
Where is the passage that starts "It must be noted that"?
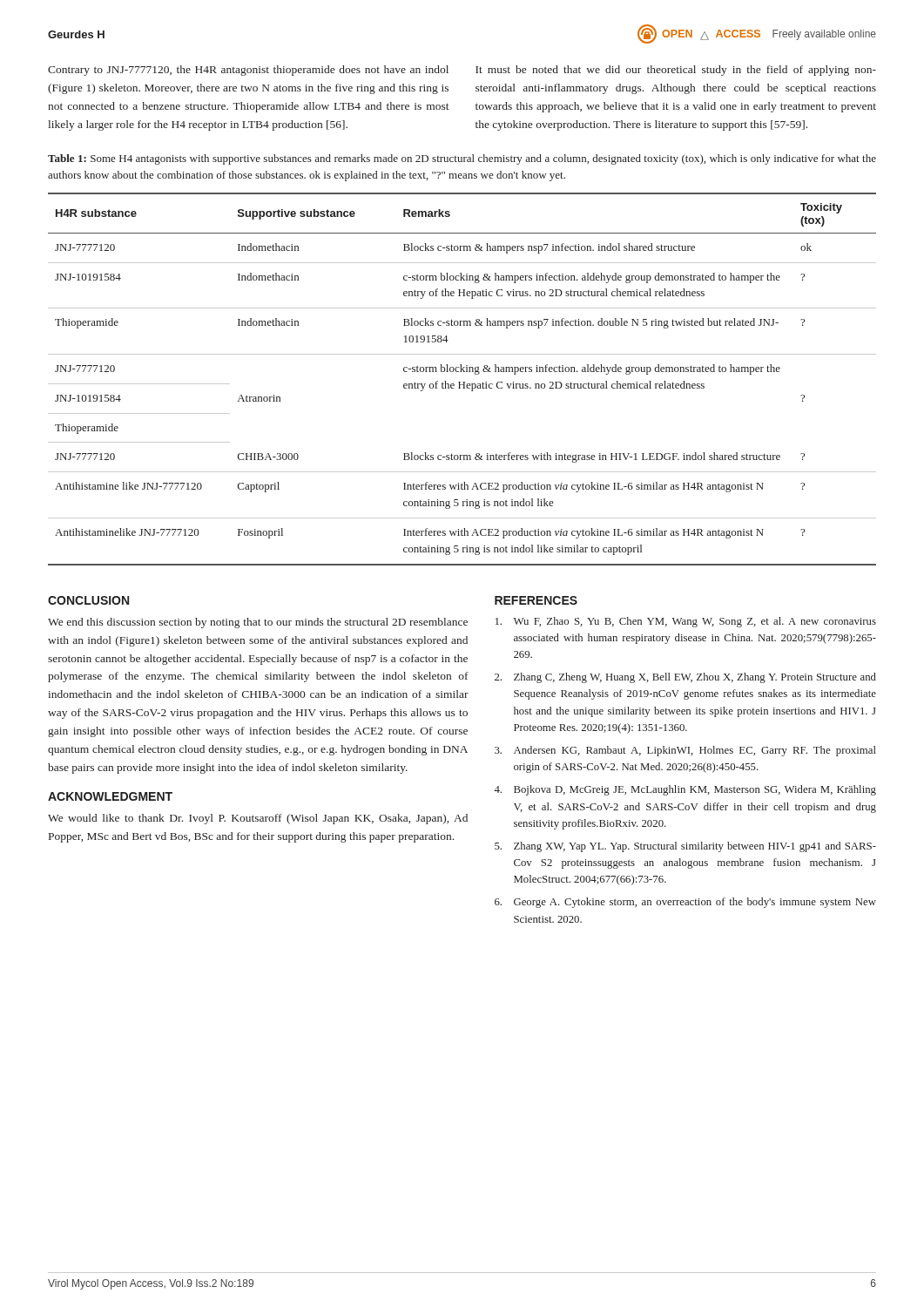676,97
